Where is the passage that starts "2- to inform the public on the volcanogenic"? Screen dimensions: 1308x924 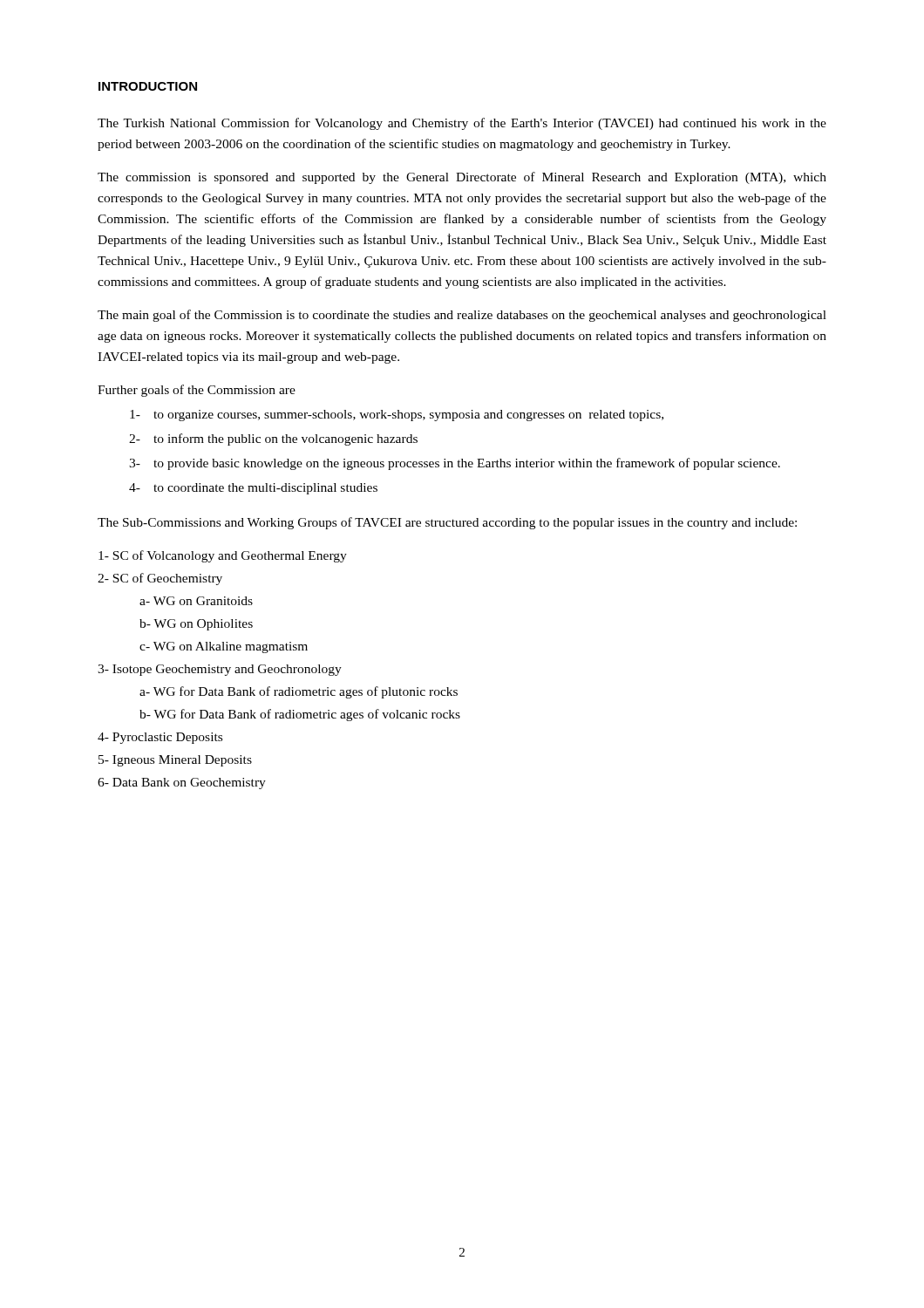(273, 439)
